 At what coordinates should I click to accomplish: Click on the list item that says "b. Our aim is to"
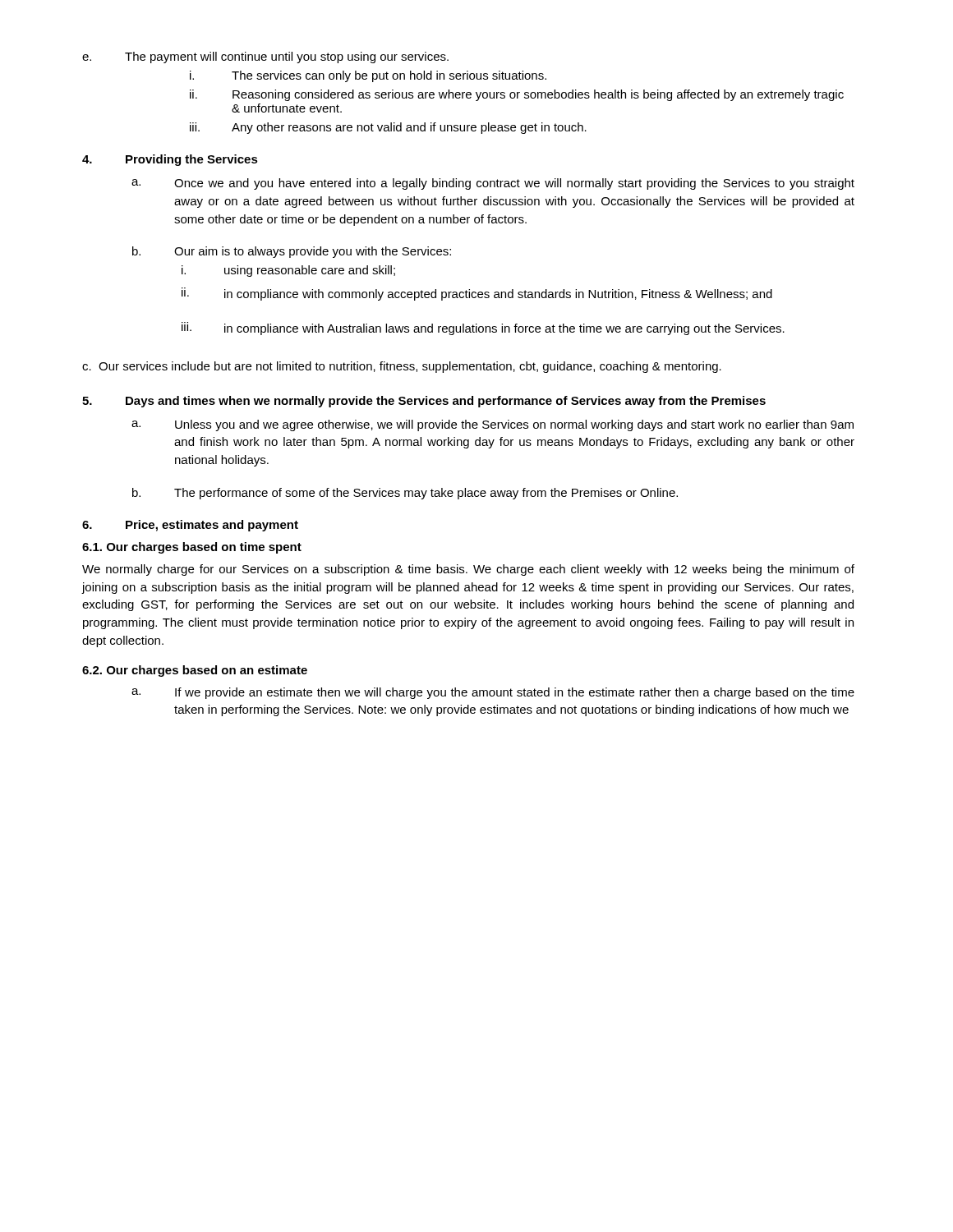point(292,252)
